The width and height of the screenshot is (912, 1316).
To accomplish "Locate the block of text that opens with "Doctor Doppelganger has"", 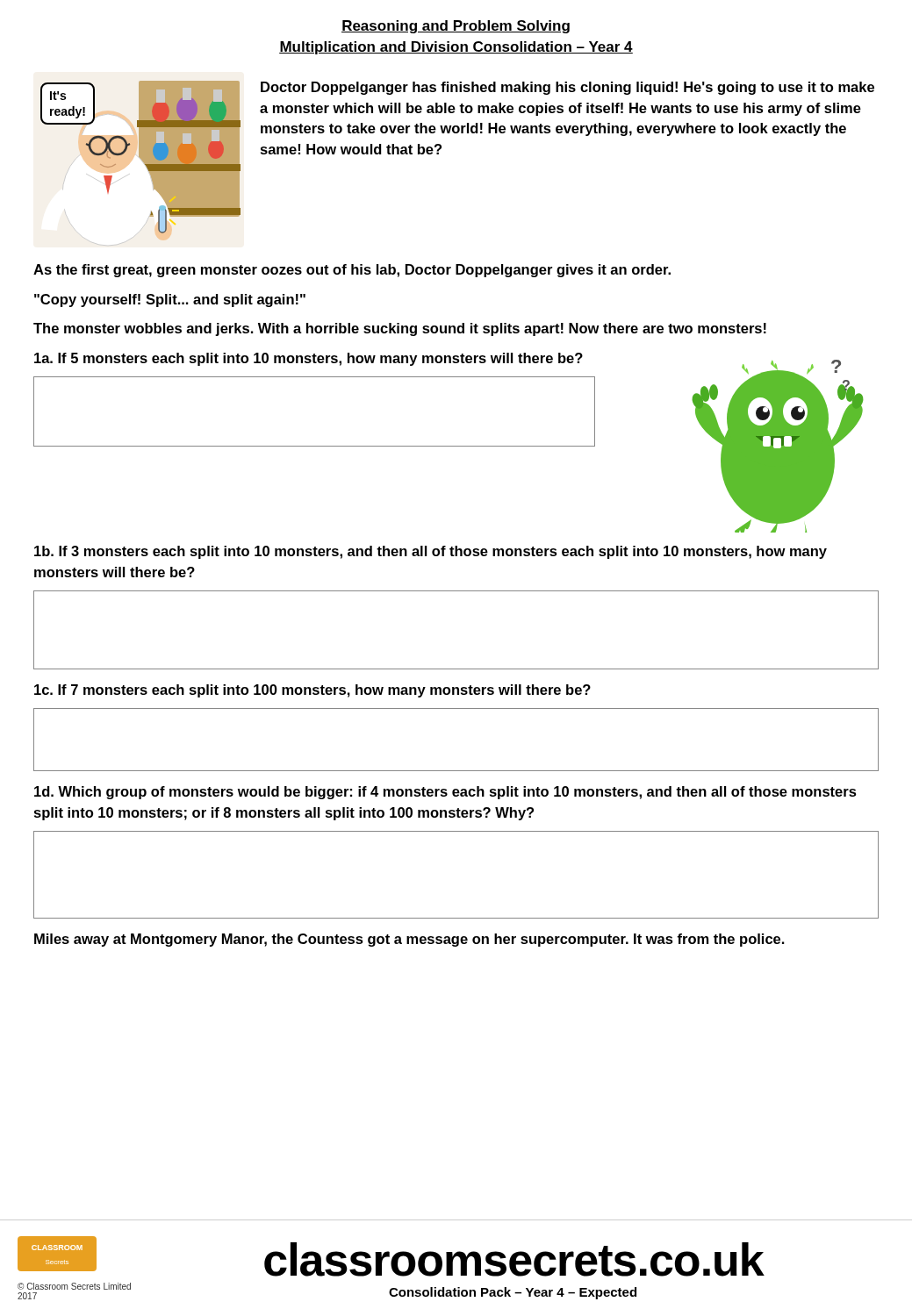I will point(567,118).
